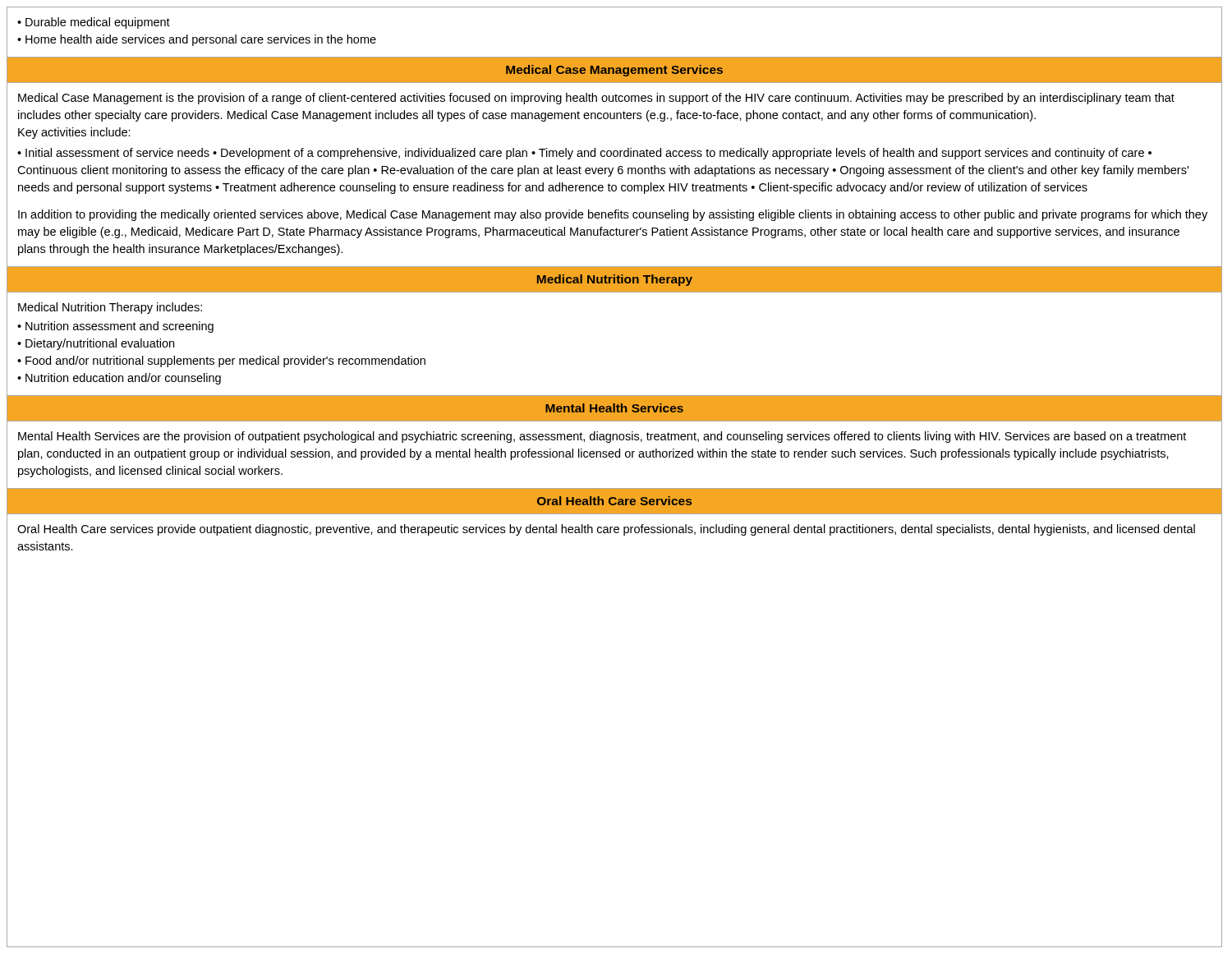Image resolution: width=1232 pixels, height=953 pixels.
Task: Navigate to the block starting "• Dietary/nutritional evaluation"
Action: point(96,344)
